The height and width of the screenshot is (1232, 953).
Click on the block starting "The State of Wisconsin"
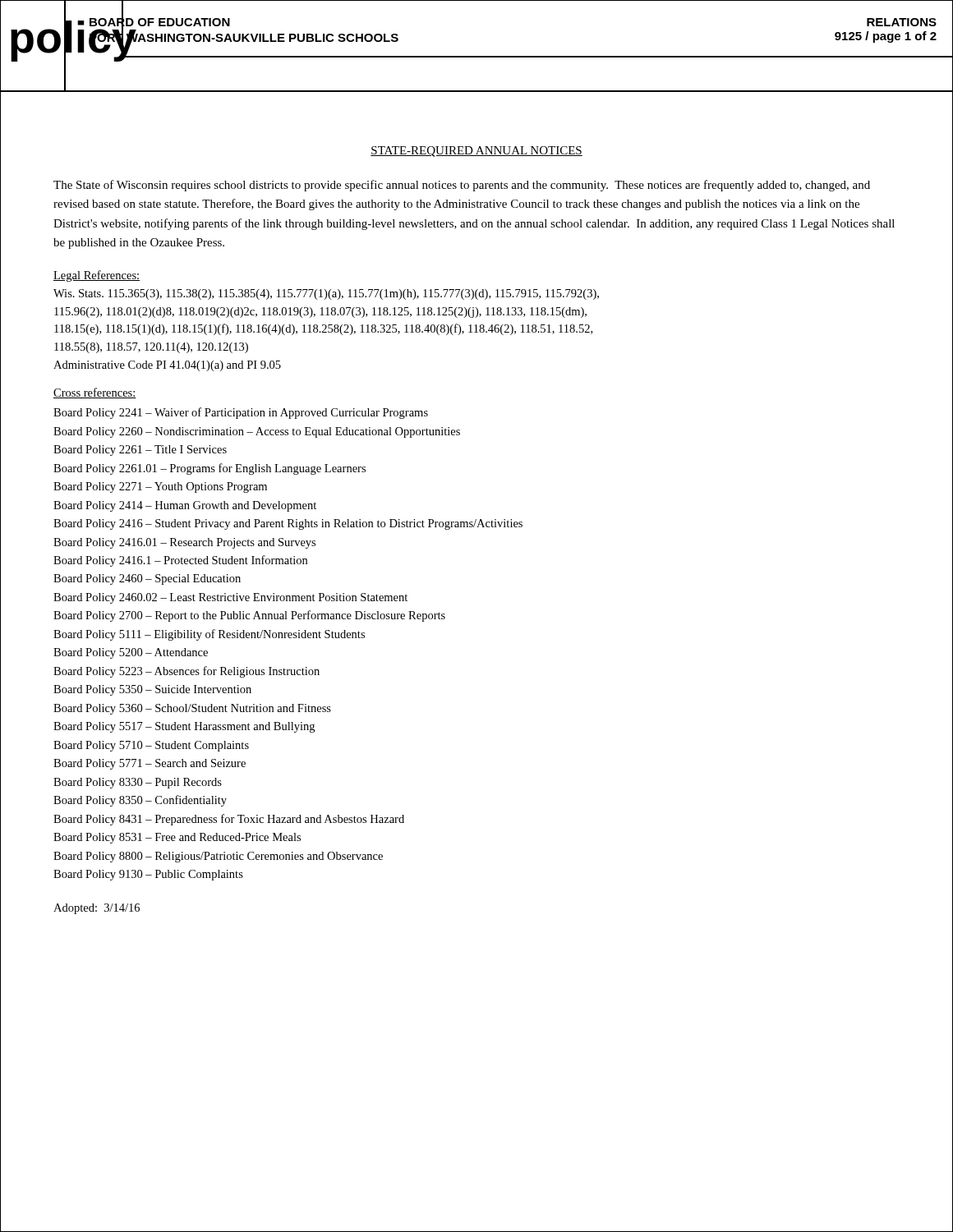(474, 213)
